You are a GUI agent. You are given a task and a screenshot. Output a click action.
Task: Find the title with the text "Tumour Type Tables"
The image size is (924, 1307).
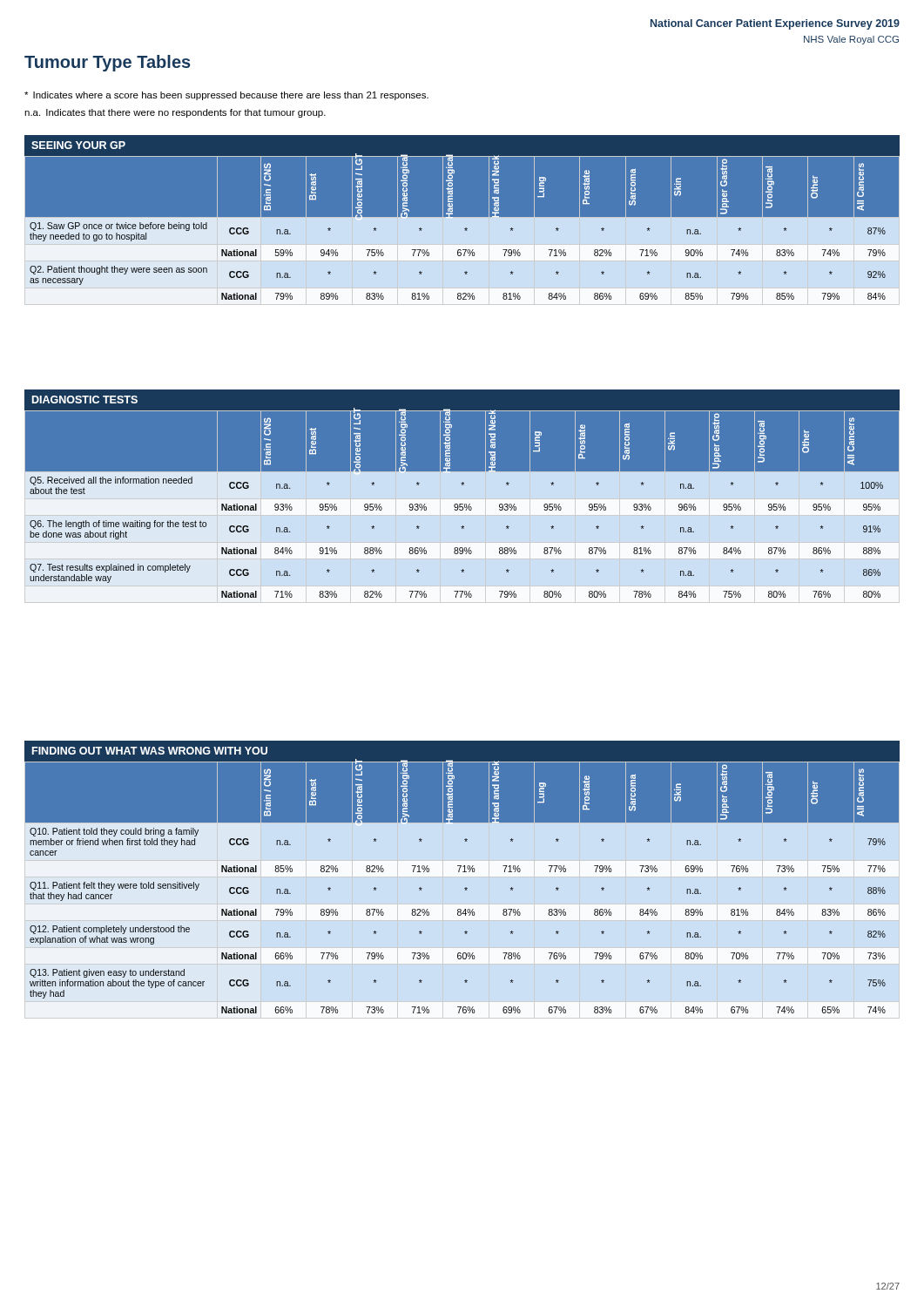(x=108, y=62)
